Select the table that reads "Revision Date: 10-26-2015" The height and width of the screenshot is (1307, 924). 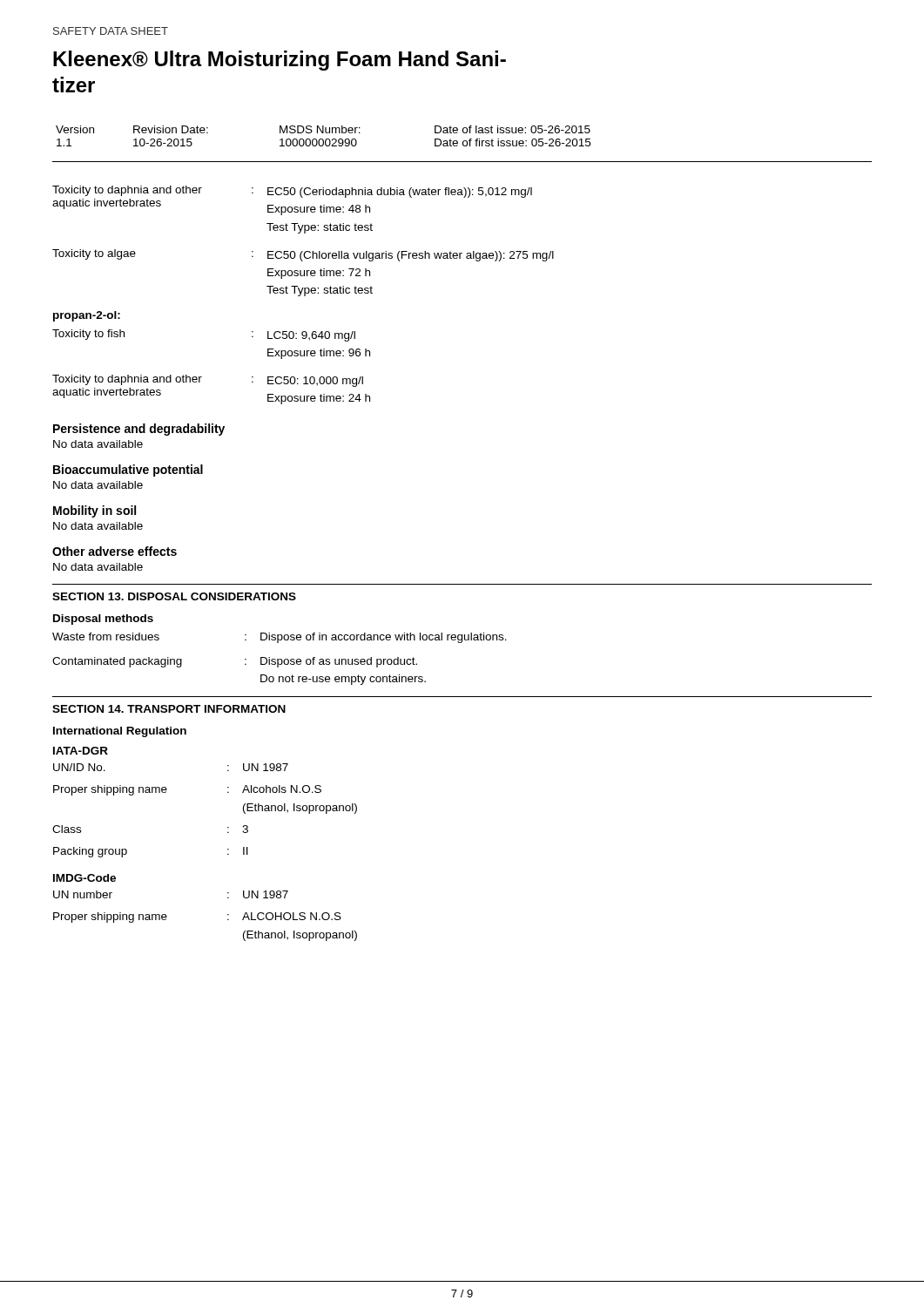point(462,136)
